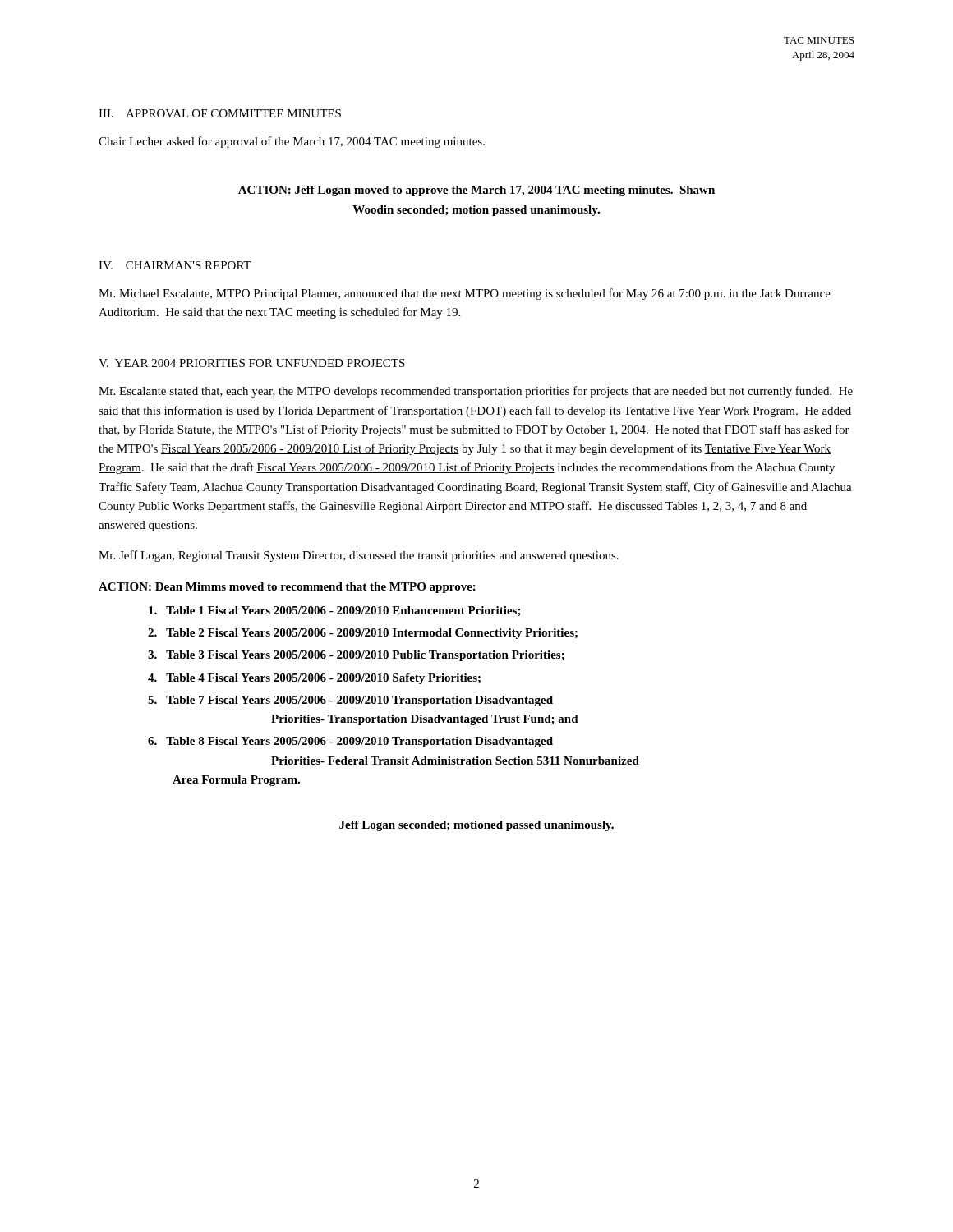Point to the block beginning "Table 1 Fiscal"

point(335,610)
